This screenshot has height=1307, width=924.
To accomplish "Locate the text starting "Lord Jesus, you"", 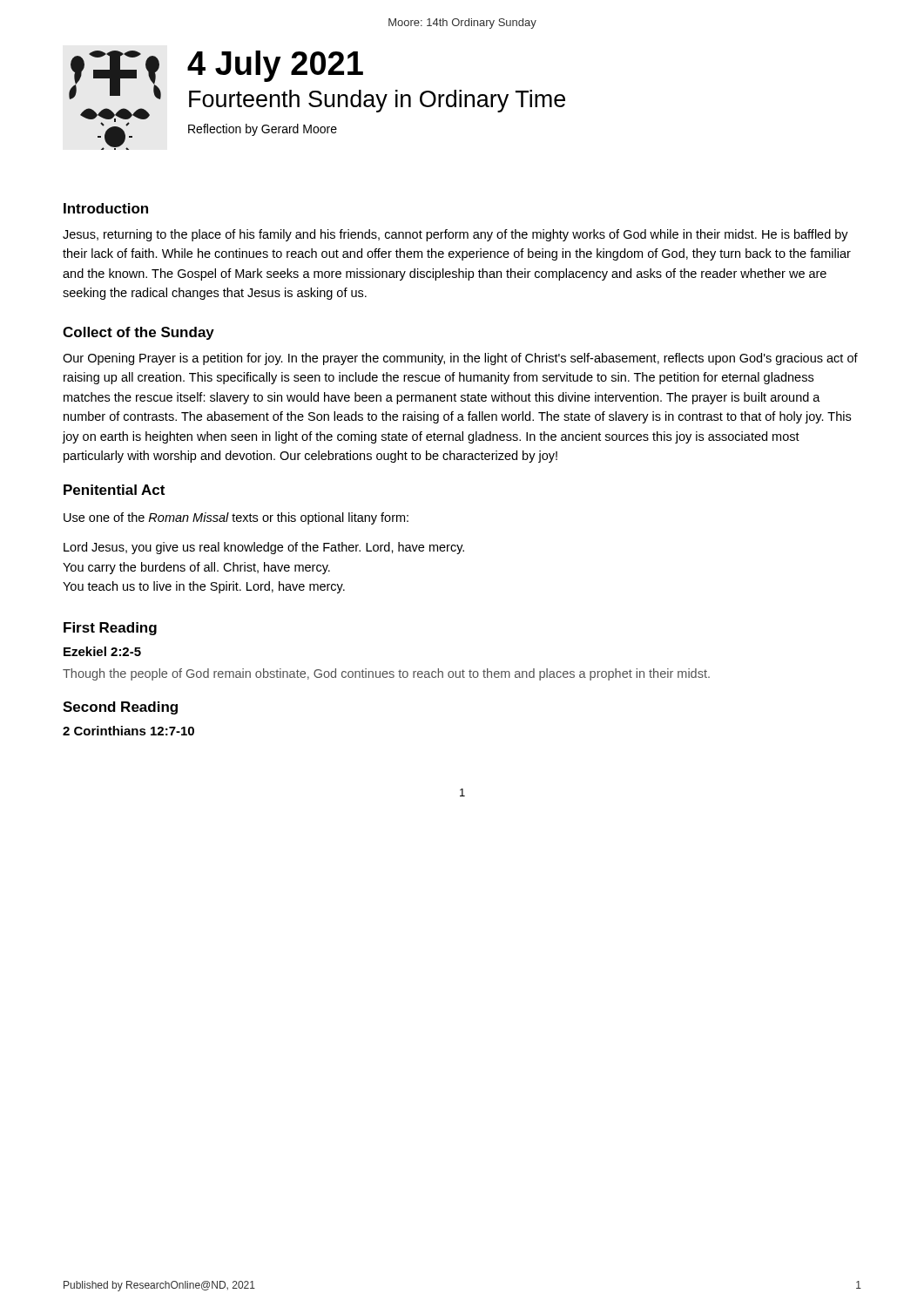I will [x=264, y=567].
